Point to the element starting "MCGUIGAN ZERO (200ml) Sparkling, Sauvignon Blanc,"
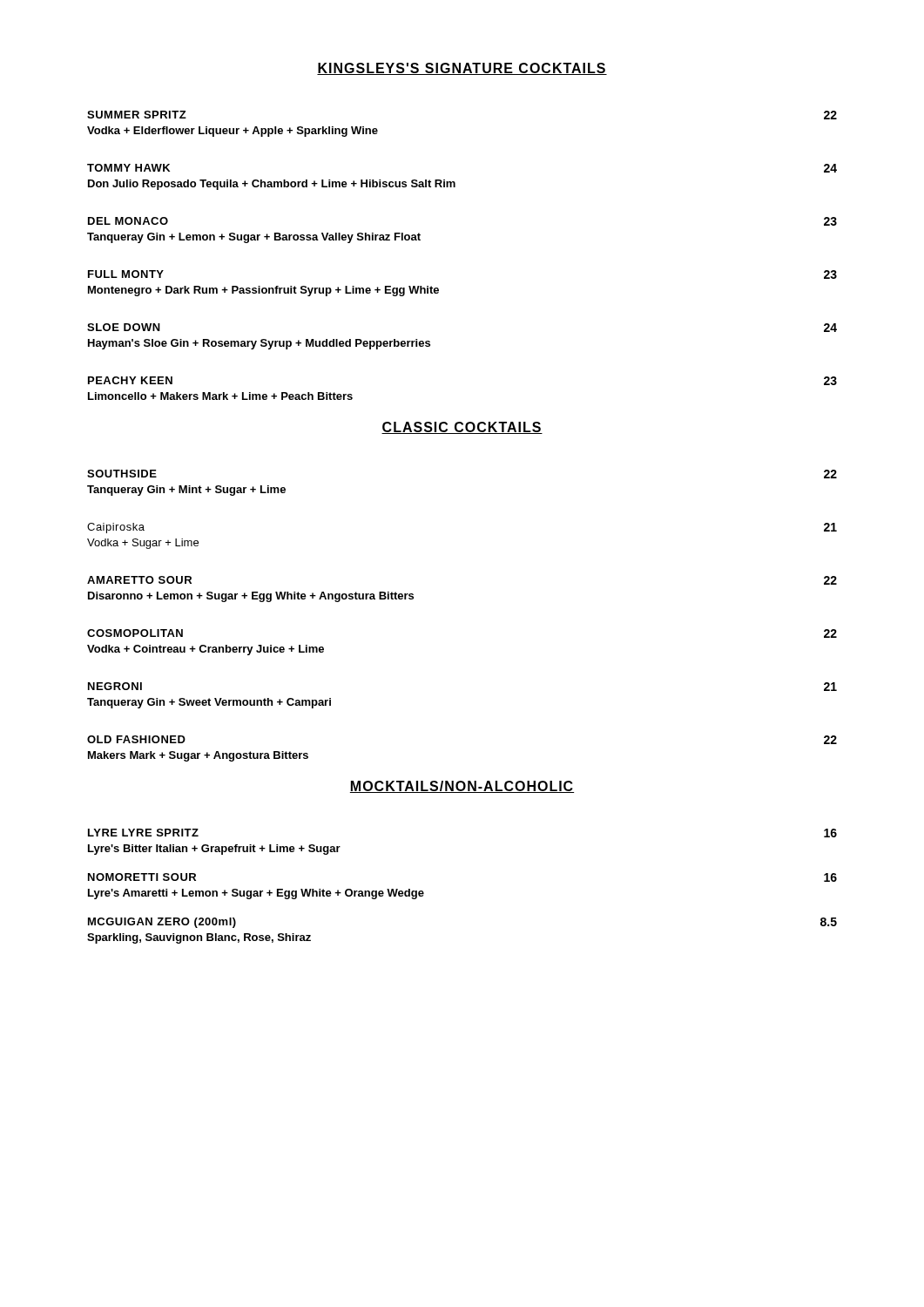Screen dimensions: 1307x924 (160, 922)
